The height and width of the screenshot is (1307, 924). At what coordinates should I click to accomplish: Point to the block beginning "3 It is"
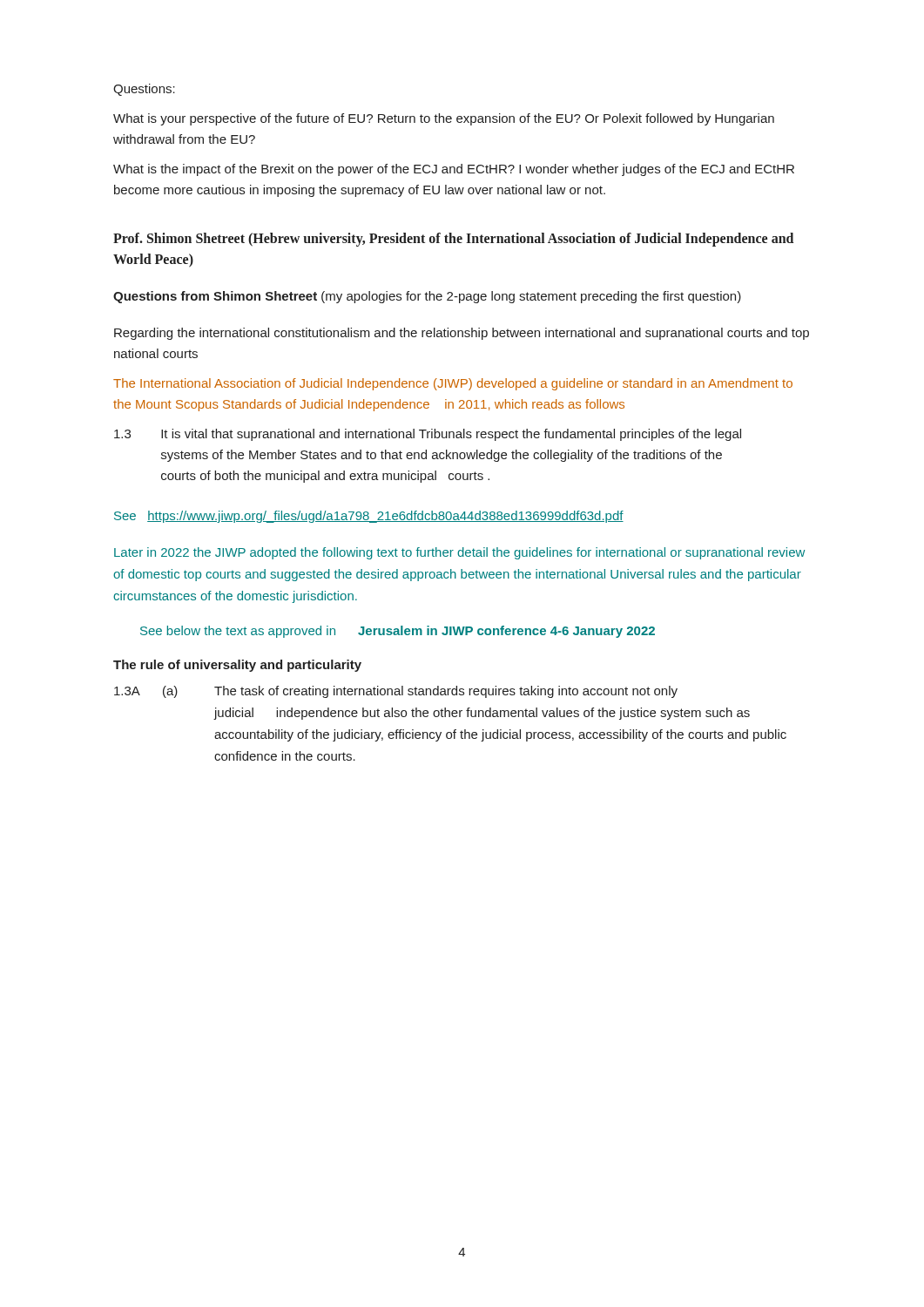[433, 455]
